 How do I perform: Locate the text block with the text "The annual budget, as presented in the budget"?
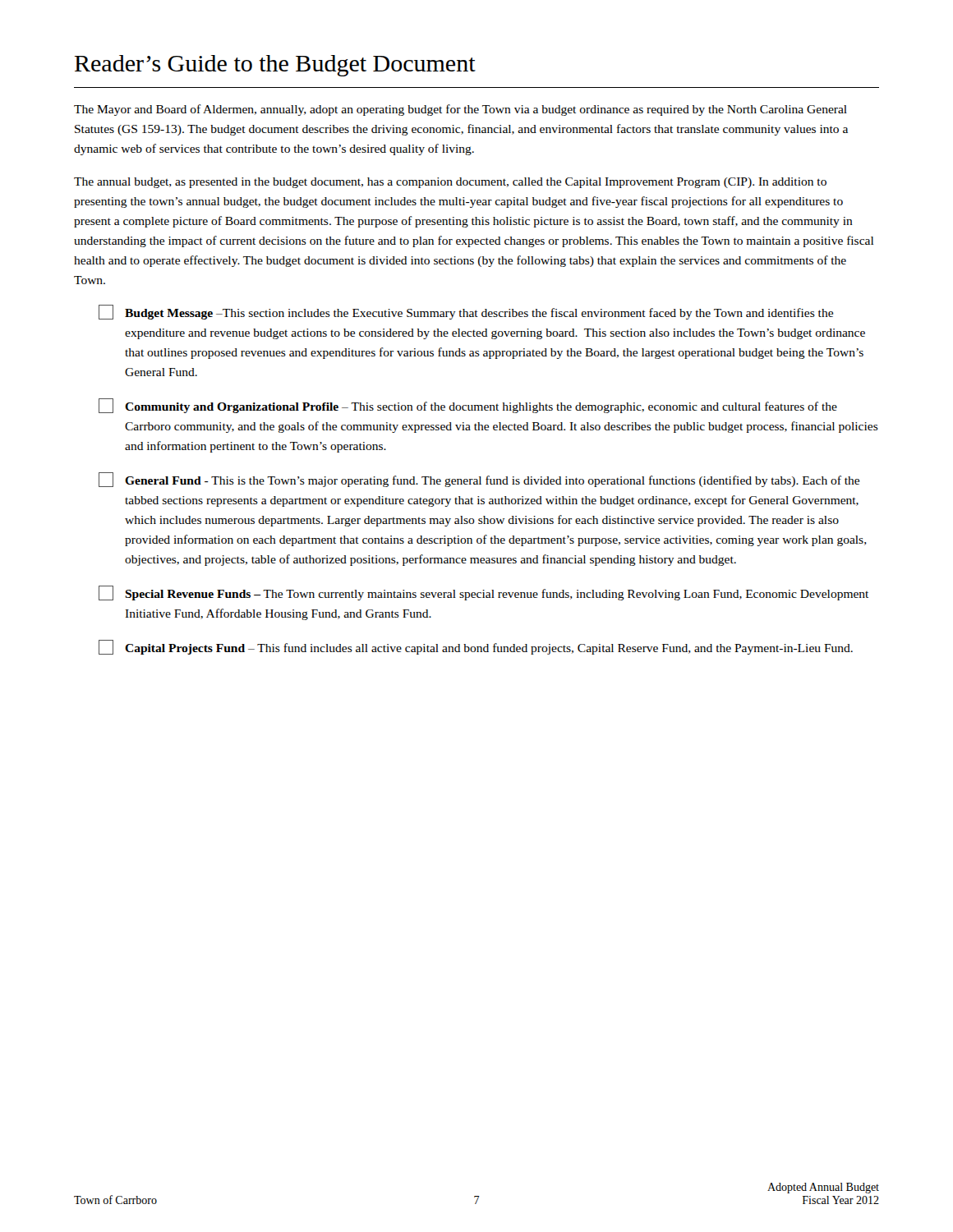[x=474, y=231]
